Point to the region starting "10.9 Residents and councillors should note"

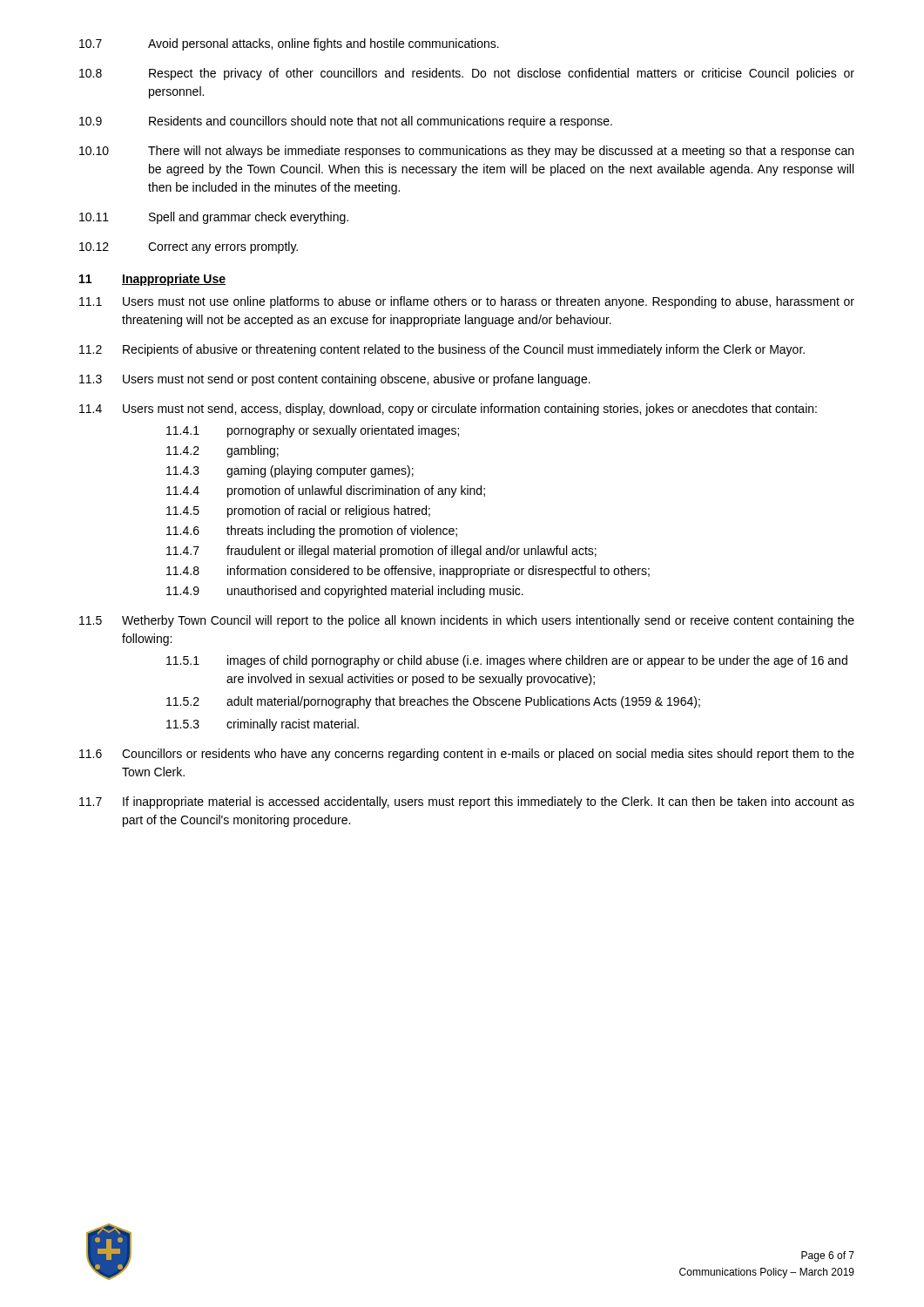click(466, 122)
